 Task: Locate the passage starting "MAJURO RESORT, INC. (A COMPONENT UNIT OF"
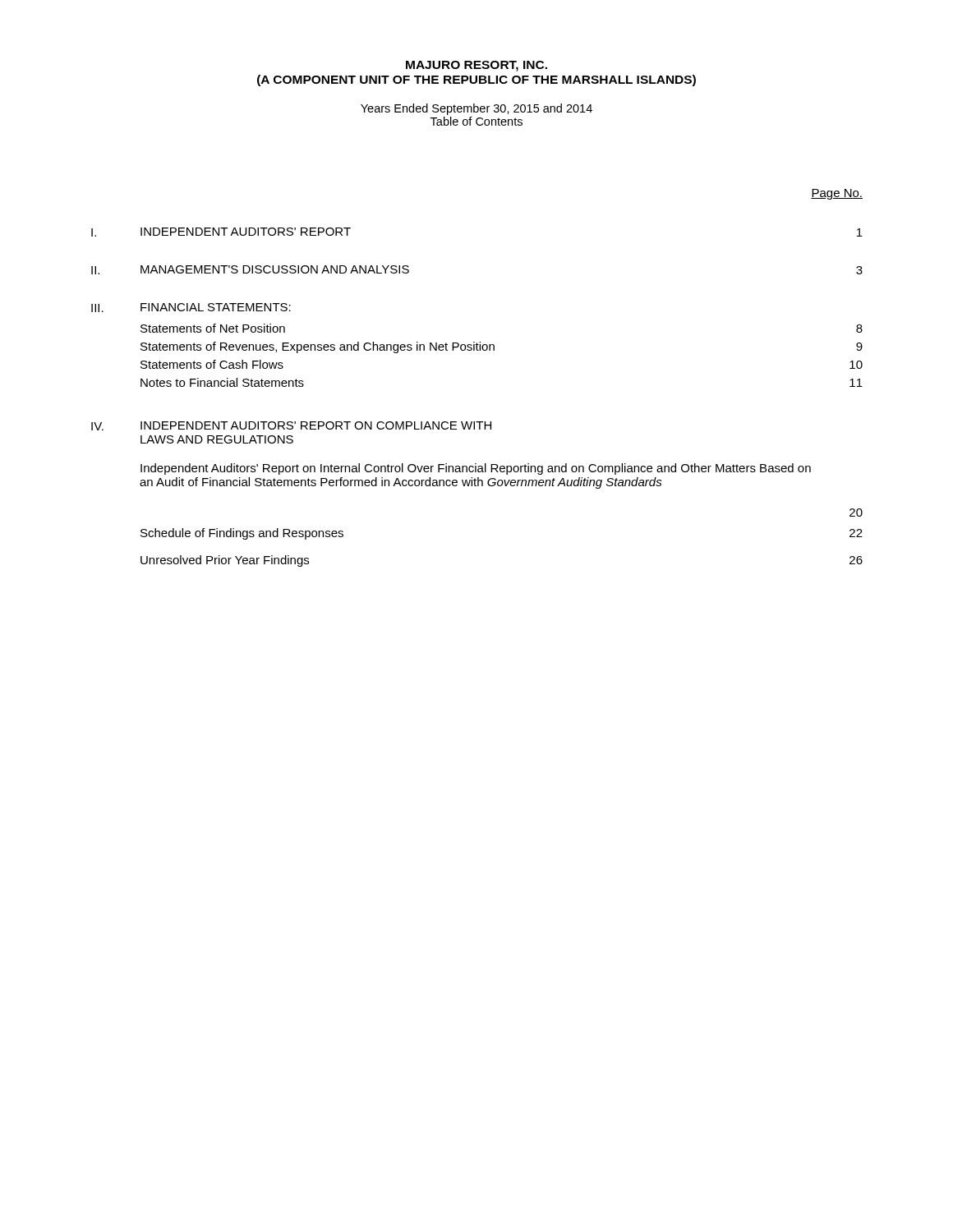point(476,72)
